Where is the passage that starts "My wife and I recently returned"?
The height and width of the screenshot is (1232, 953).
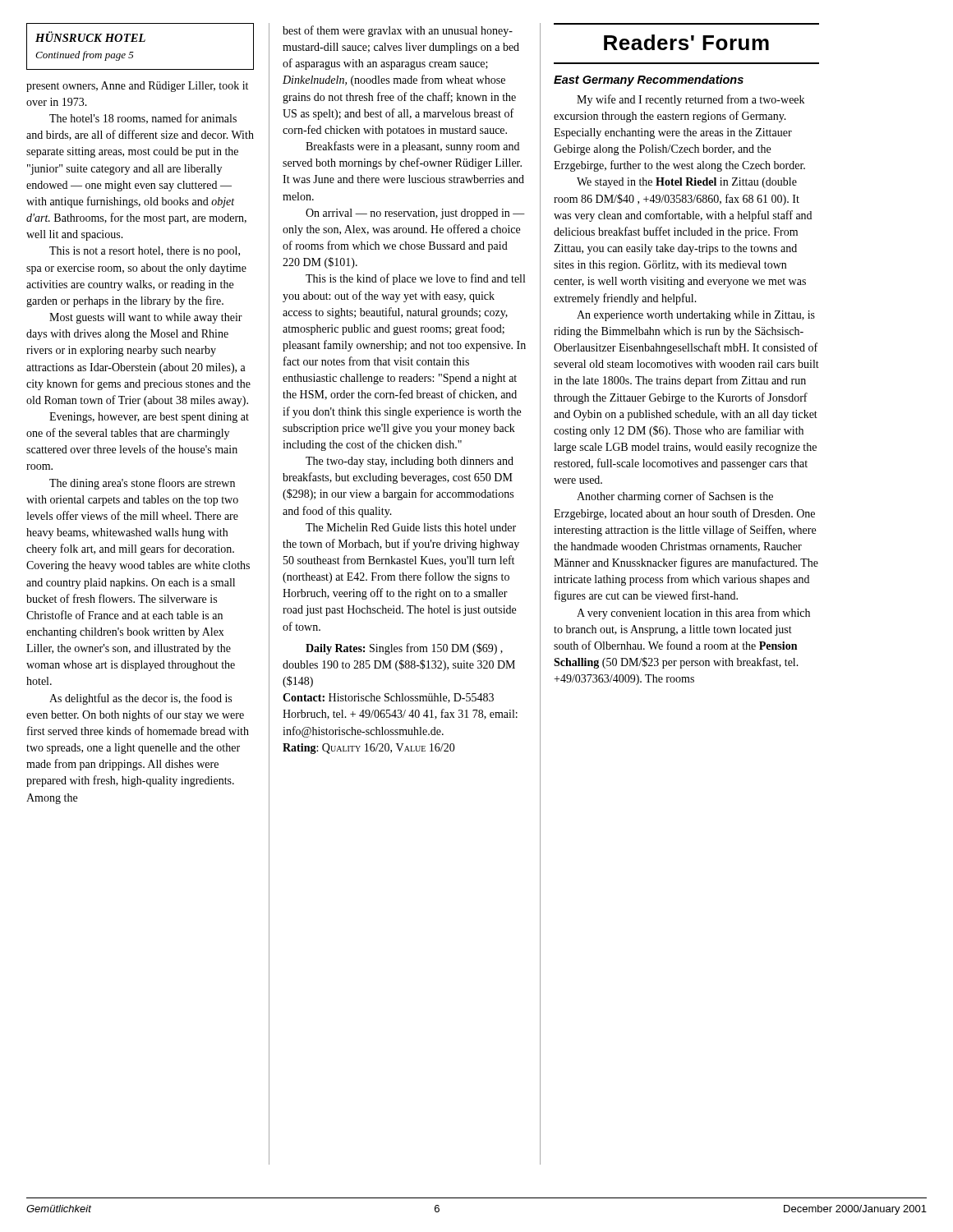pos(686,390)
